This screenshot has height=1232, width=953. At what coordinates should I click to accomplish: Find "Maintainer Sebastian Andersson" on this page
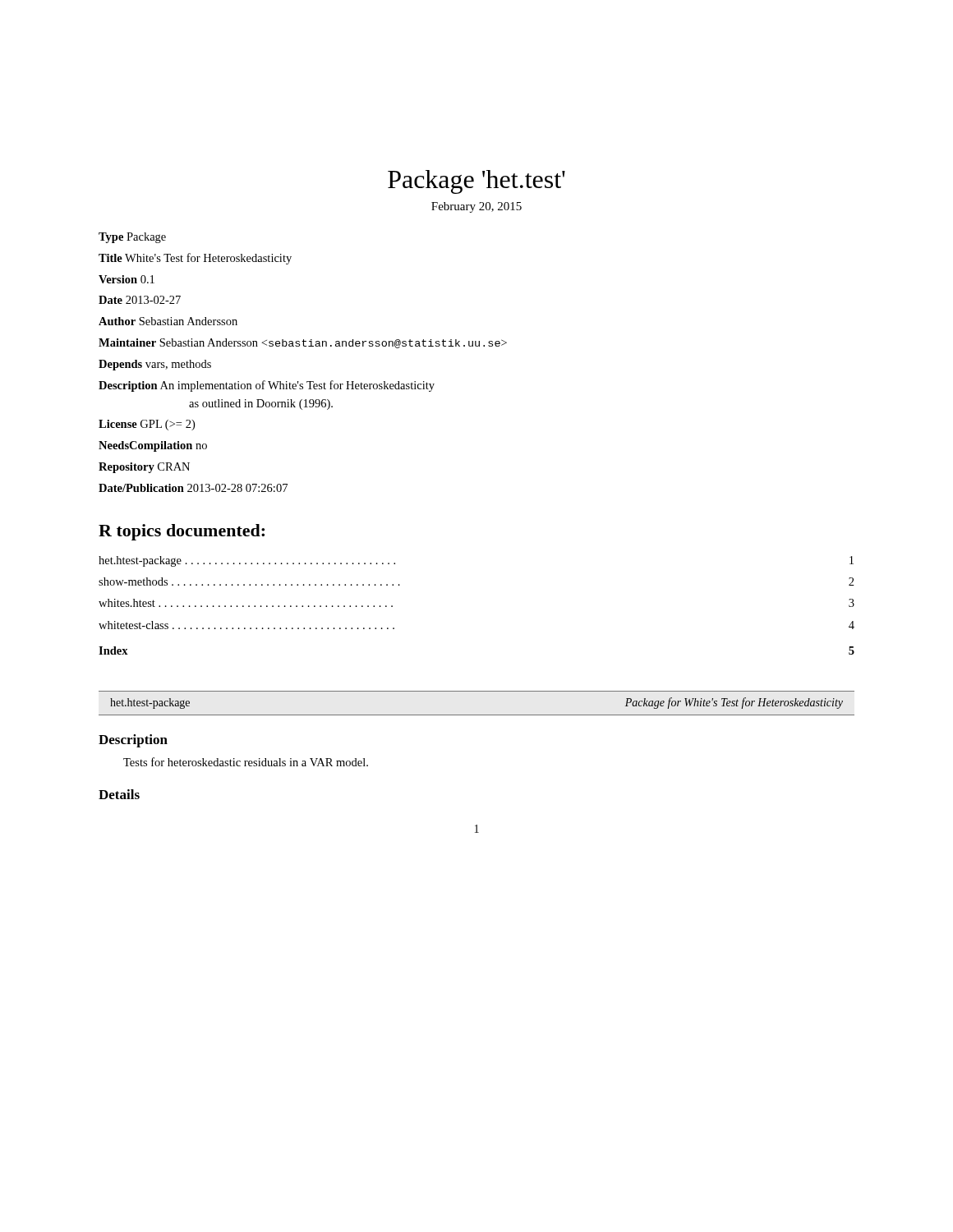click(303, 343)
